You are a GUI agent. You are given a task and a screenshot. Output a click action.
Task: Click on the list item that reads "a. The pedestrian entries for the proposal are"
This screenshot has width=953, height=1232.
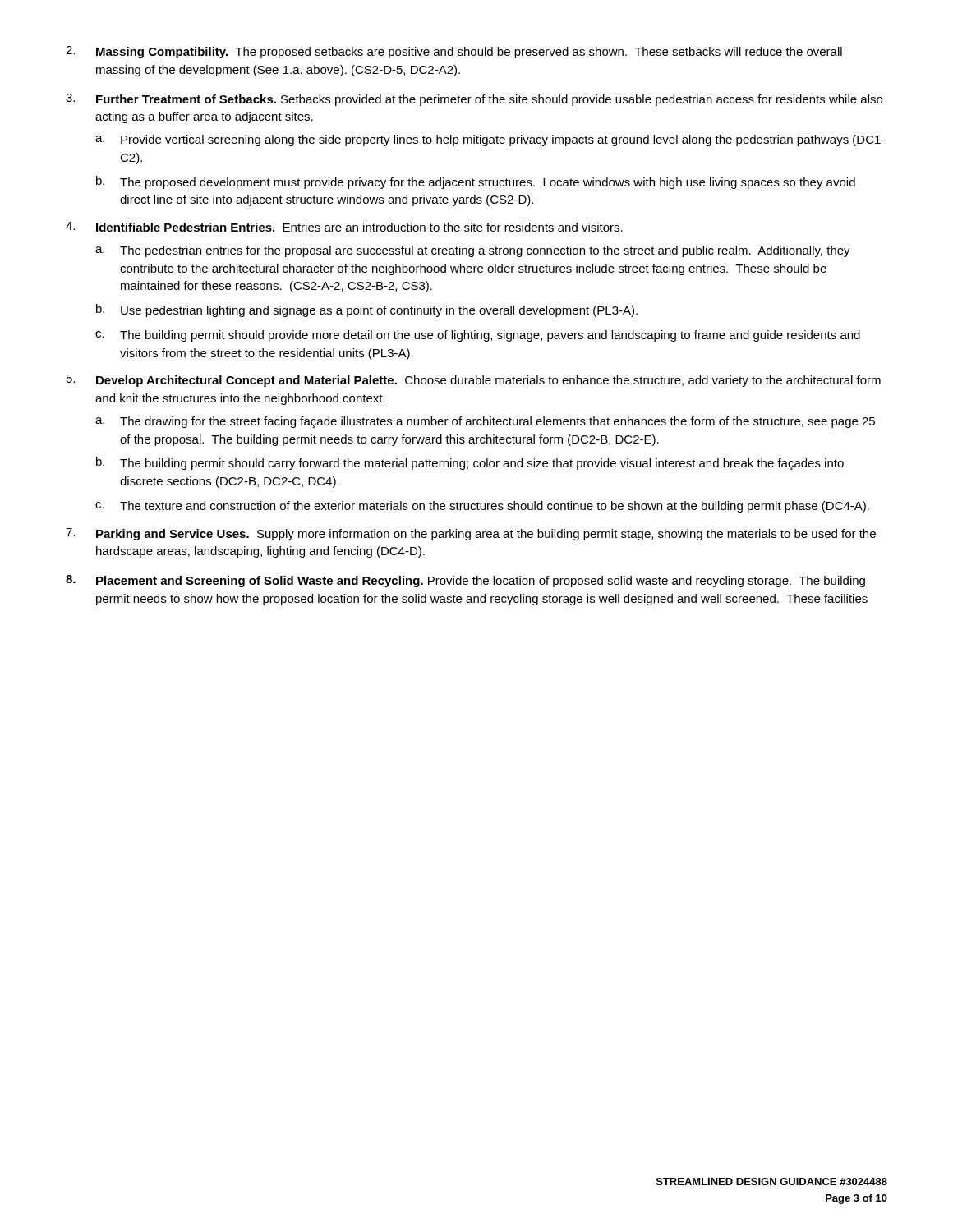(491, 268)
